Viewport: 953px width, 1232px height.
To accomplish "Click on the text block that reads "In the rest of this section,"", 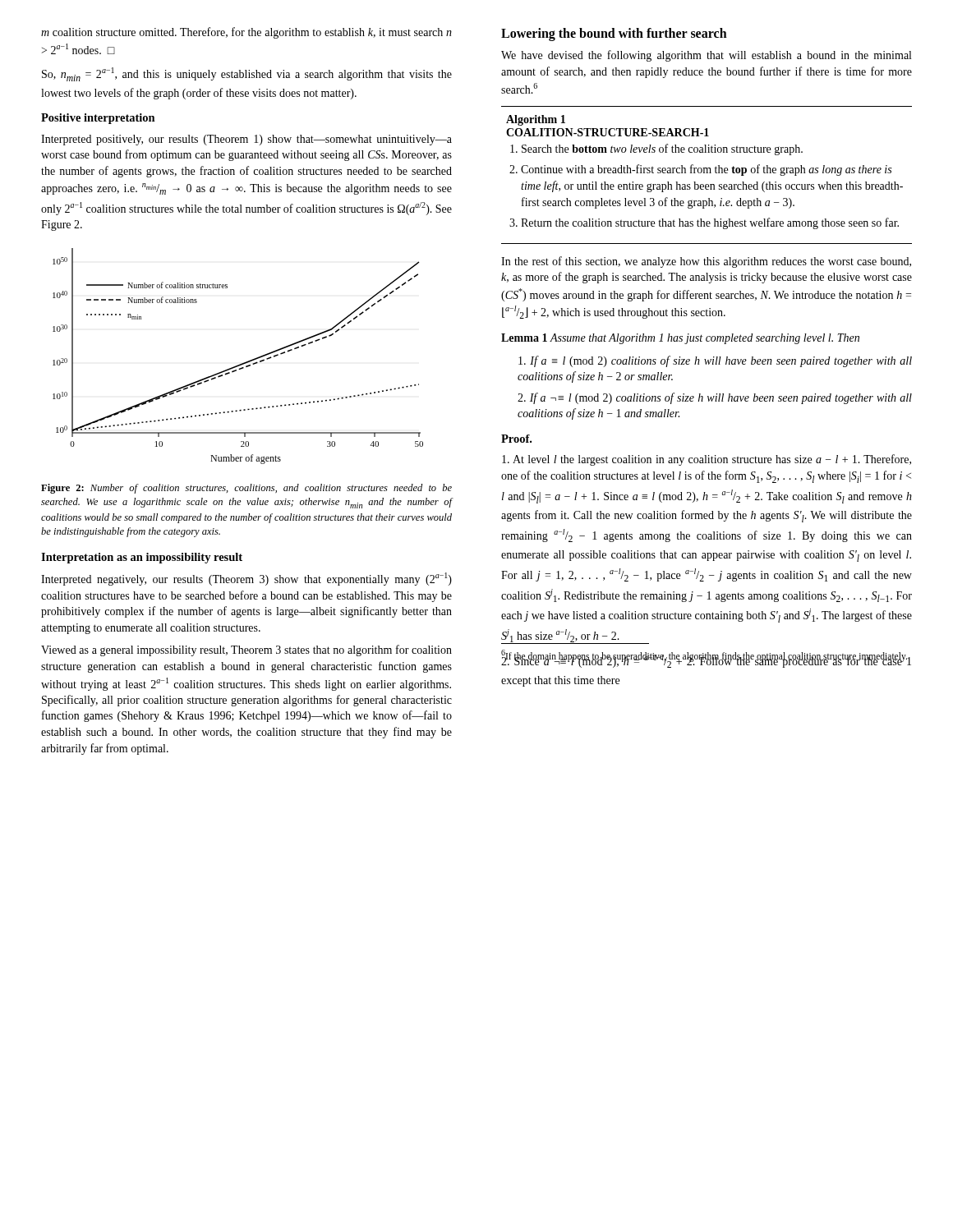I will click(707, 289).
